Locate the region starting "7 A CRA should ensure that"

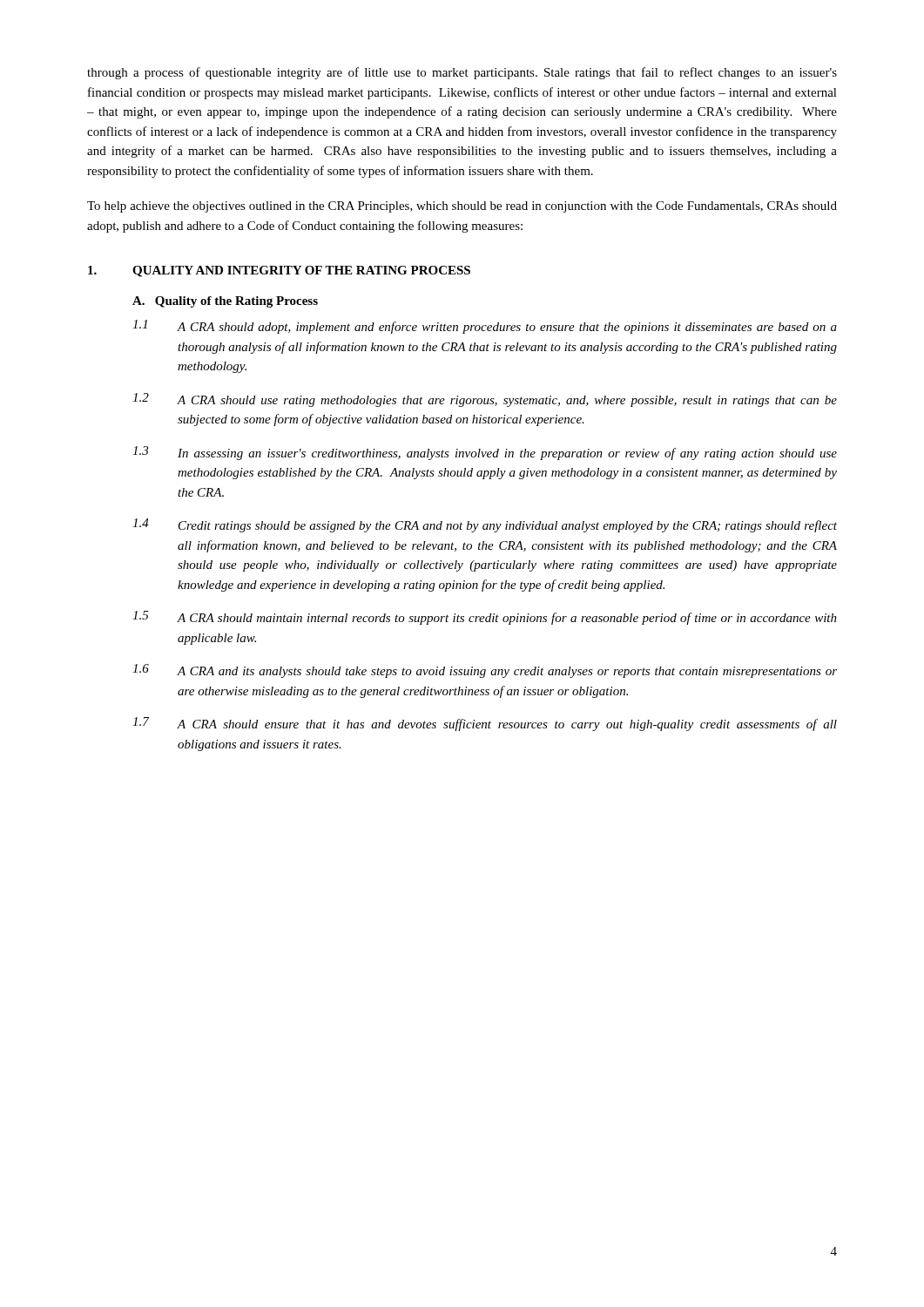pyautogui.click(x=485, y=734)
